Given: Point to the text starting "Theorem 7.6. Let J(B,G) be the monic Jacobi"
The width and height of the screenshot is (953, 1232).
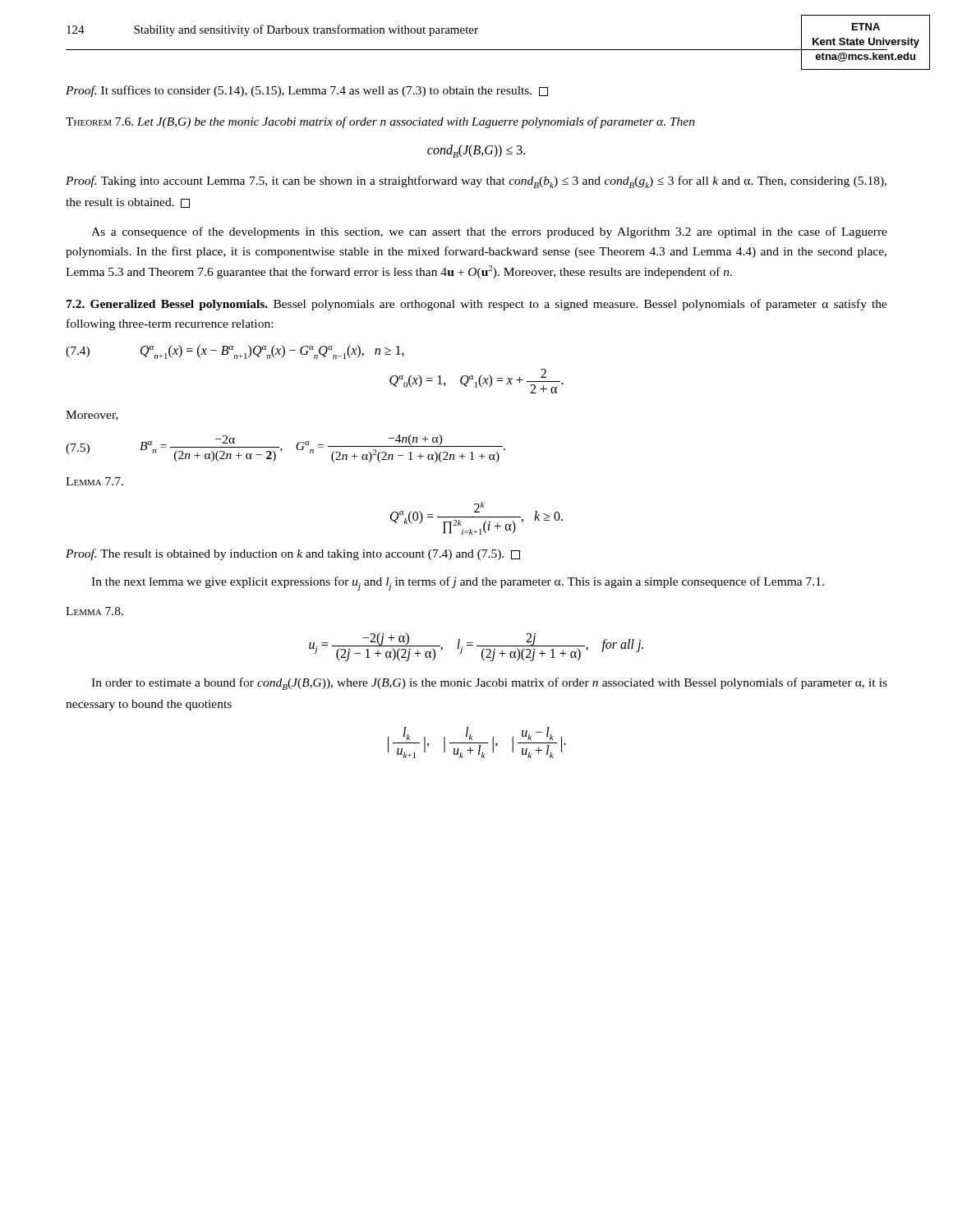Looking at the screenshot, I should pyautogui.click(x=380, y=121).
